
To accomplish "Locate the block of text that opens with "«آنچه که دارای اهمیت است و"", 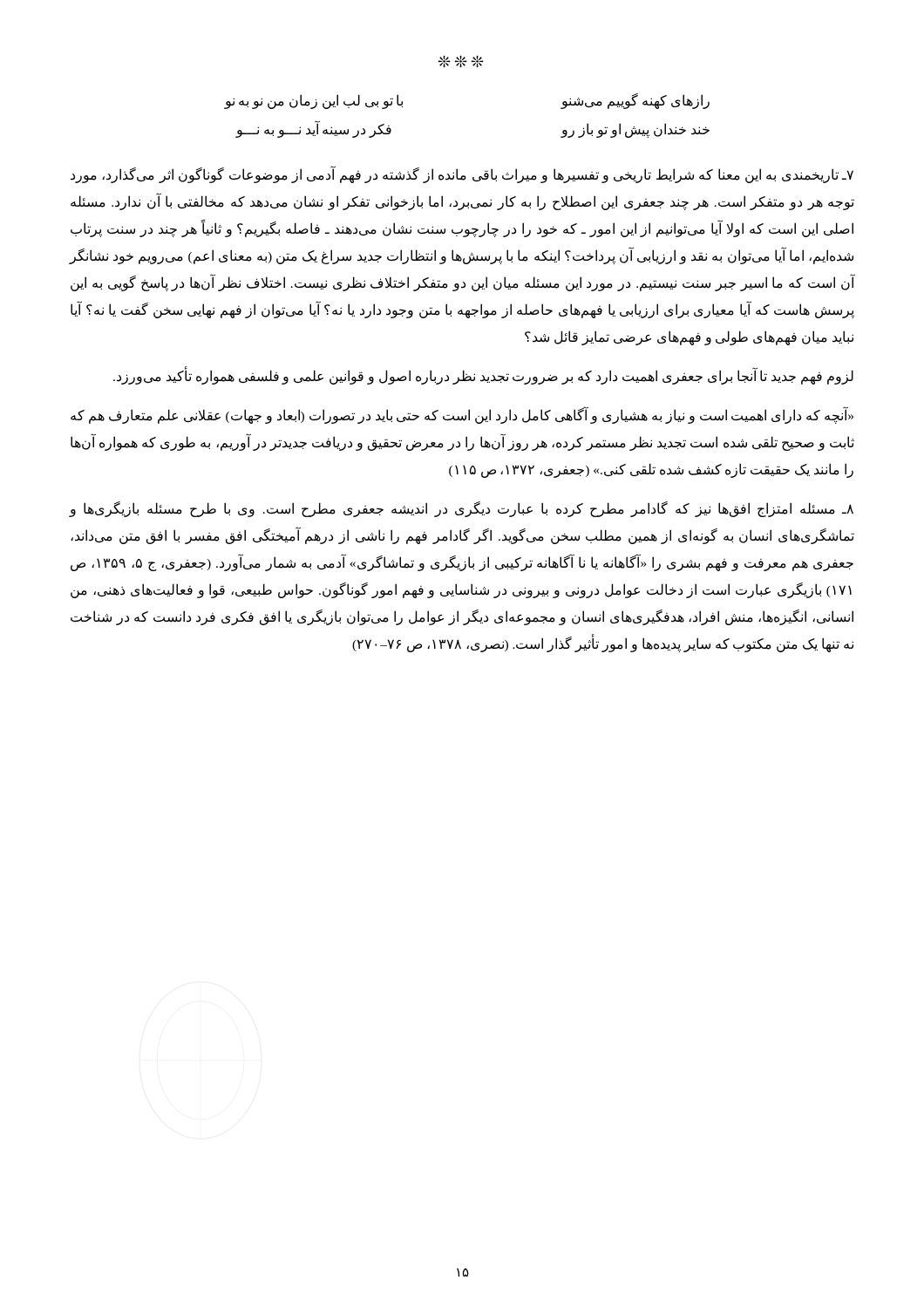I will 462,443.
